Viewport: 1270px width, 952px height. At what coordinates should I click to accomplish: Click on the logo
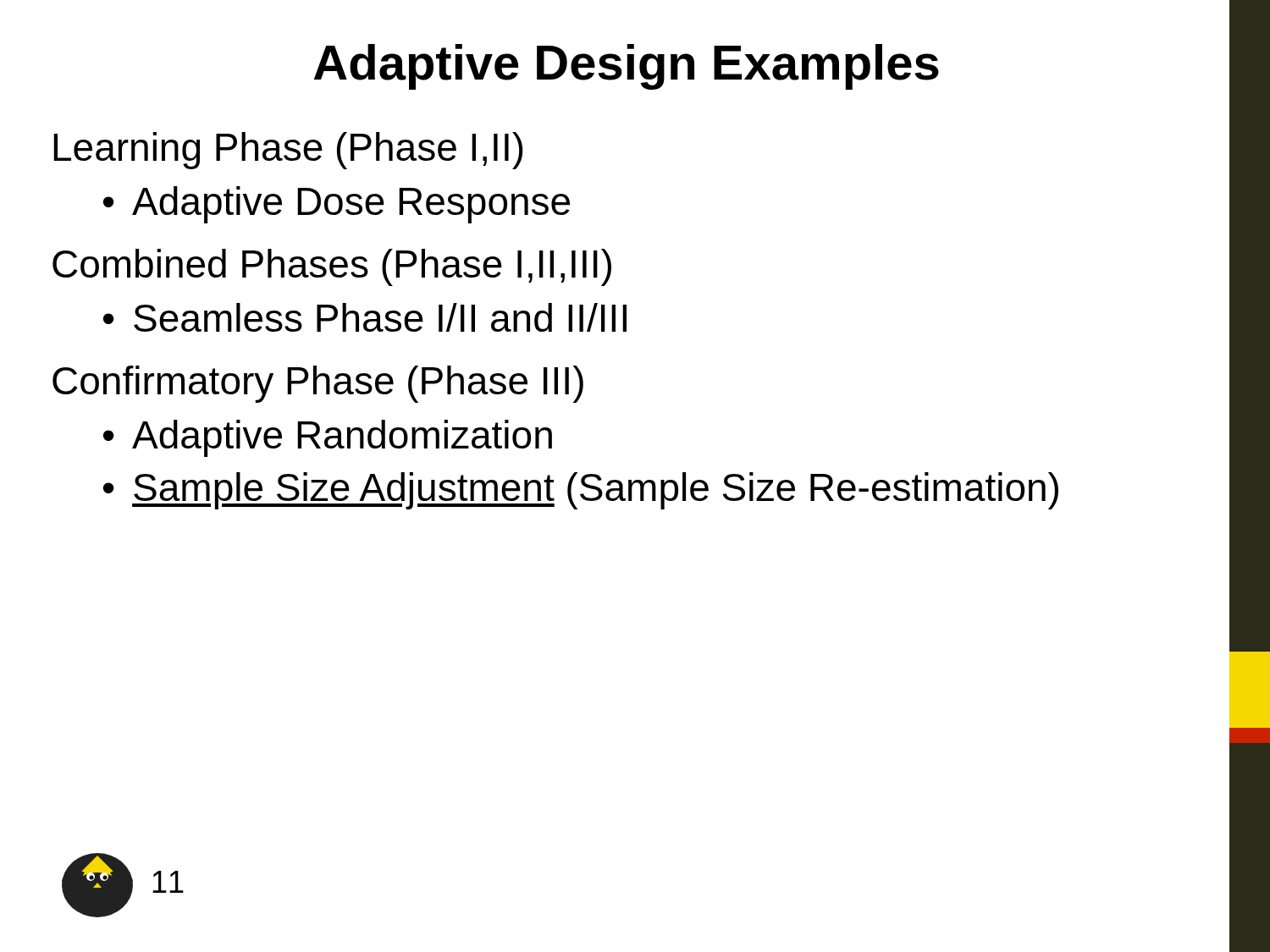(97, 883)
